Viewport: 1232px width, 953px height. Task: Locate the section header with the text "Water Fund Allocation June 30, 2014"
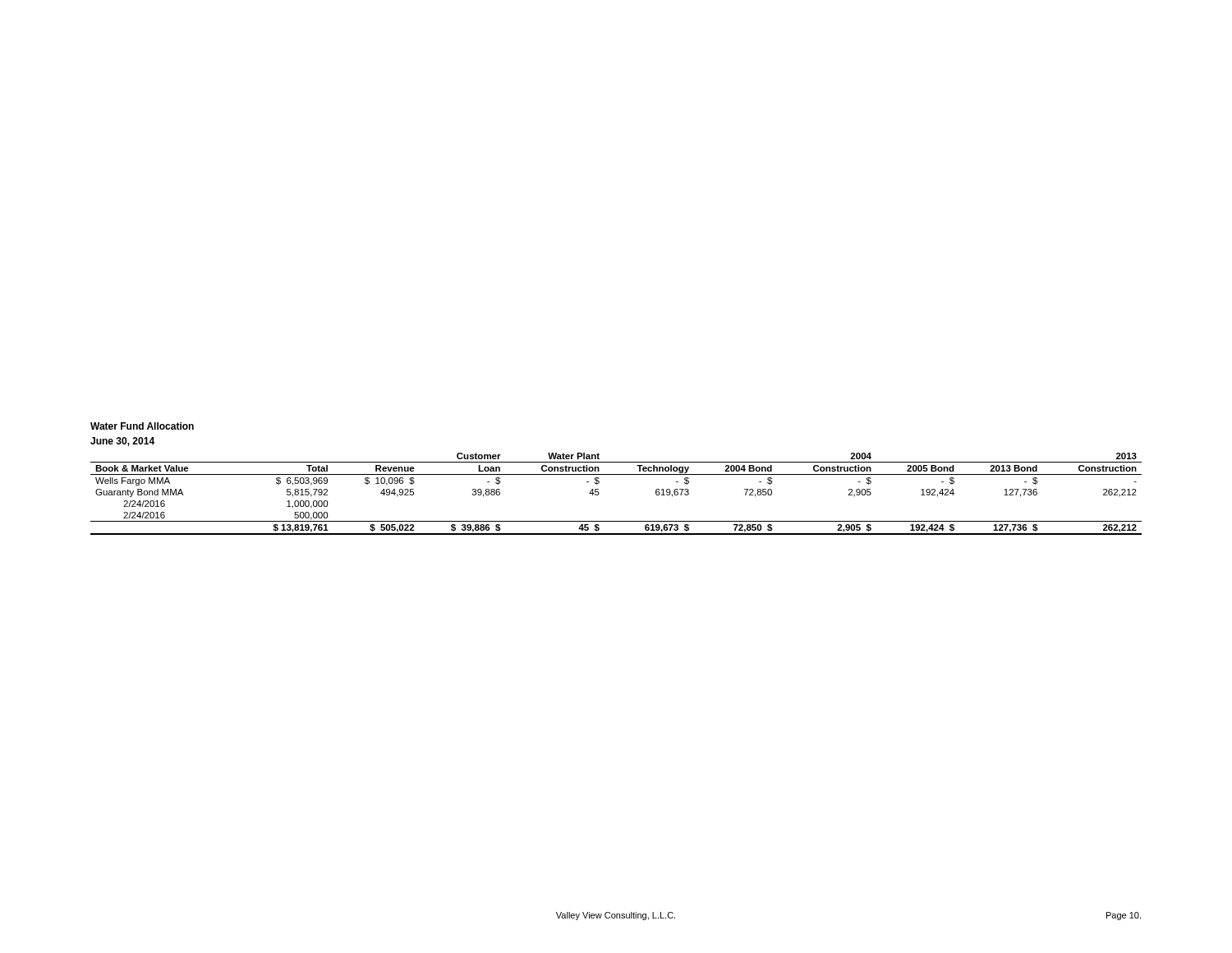[x=142, y=434]
